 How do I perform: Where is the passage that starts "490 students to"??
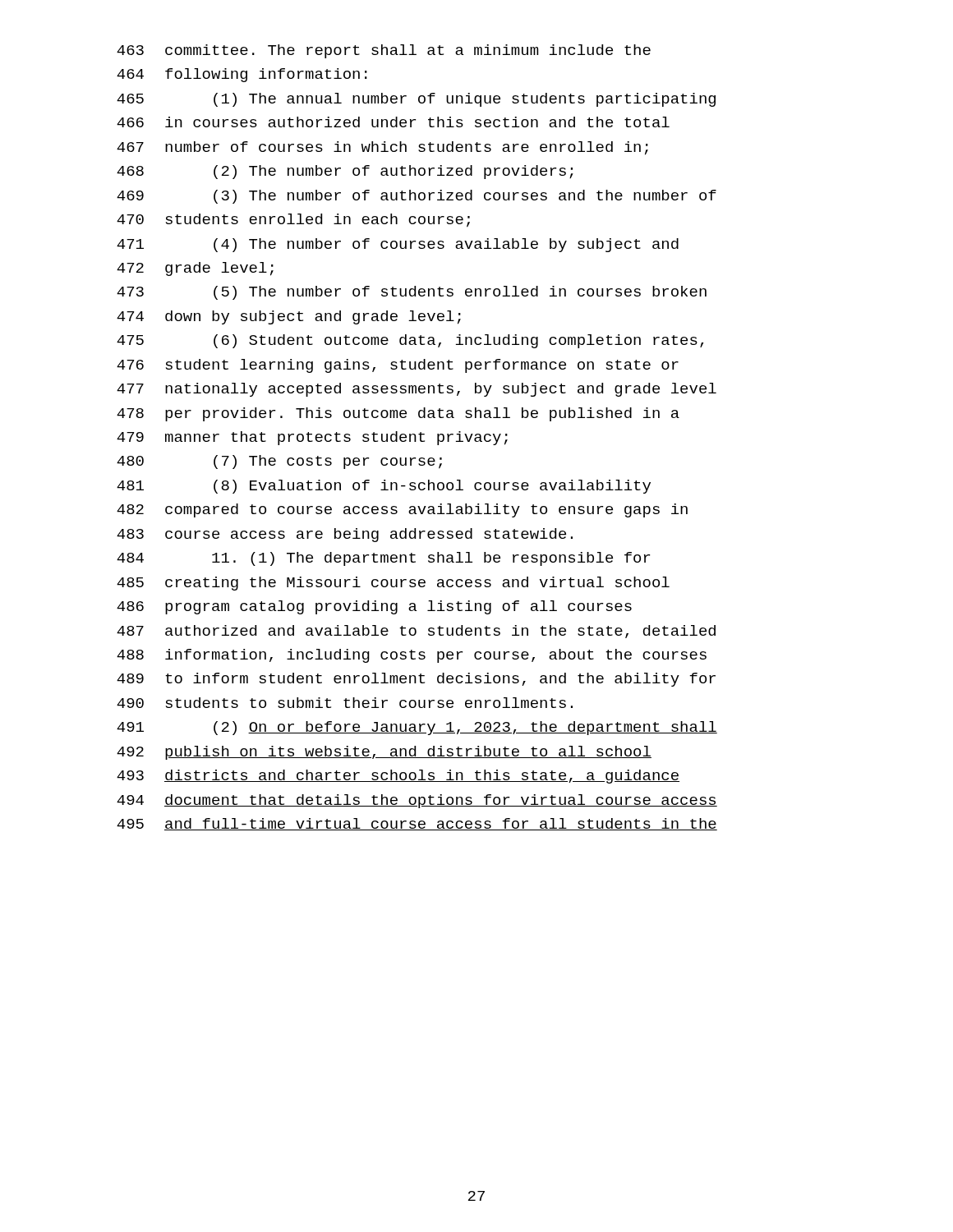click(488, 704)
